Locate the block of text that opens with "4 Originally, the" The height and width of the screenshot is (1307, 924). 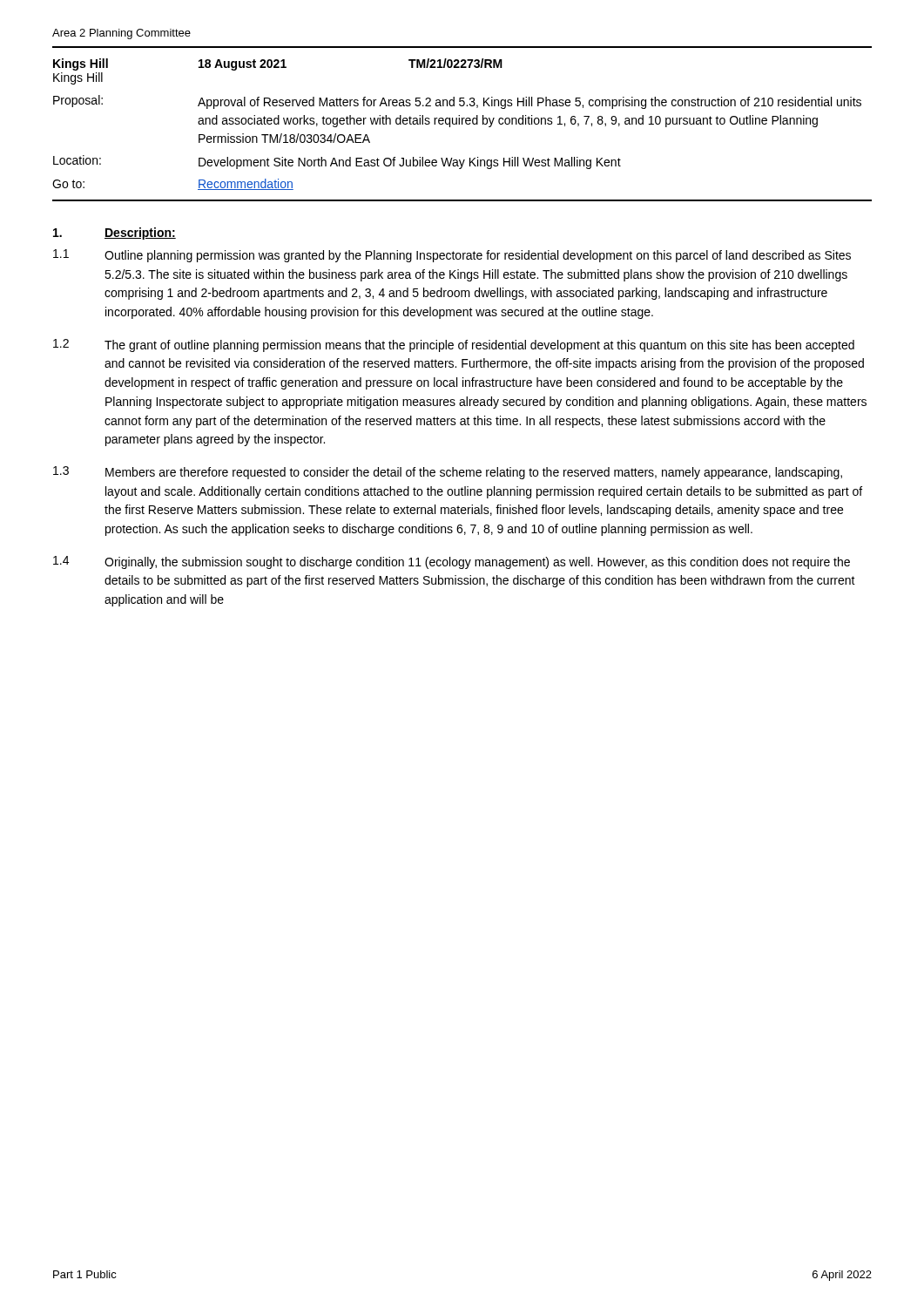462,581
